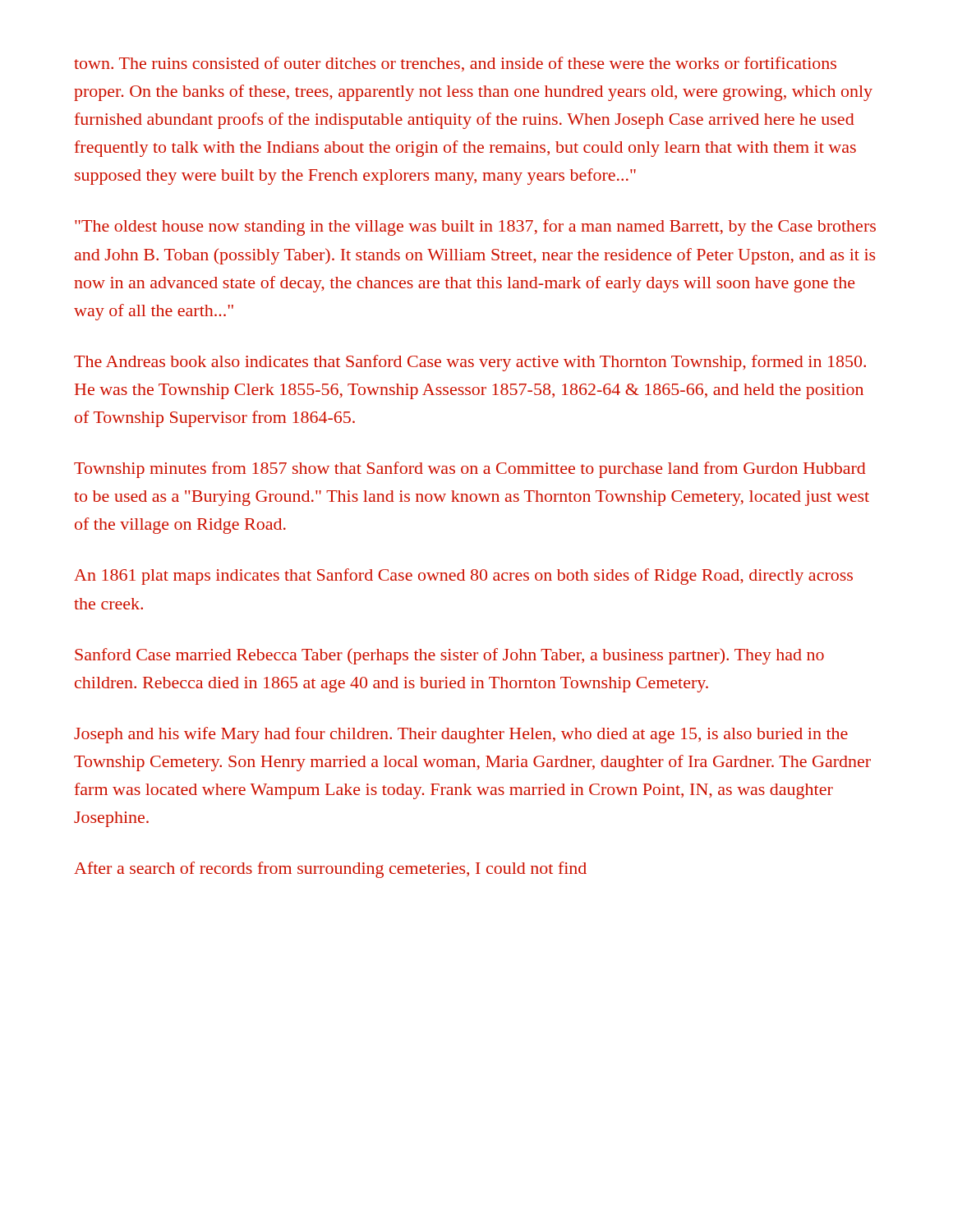This screenshot has height=1232, width=953.
Task: Where is the passage that starts "Township minutes from 1857 show that"?
Action: 472,496
